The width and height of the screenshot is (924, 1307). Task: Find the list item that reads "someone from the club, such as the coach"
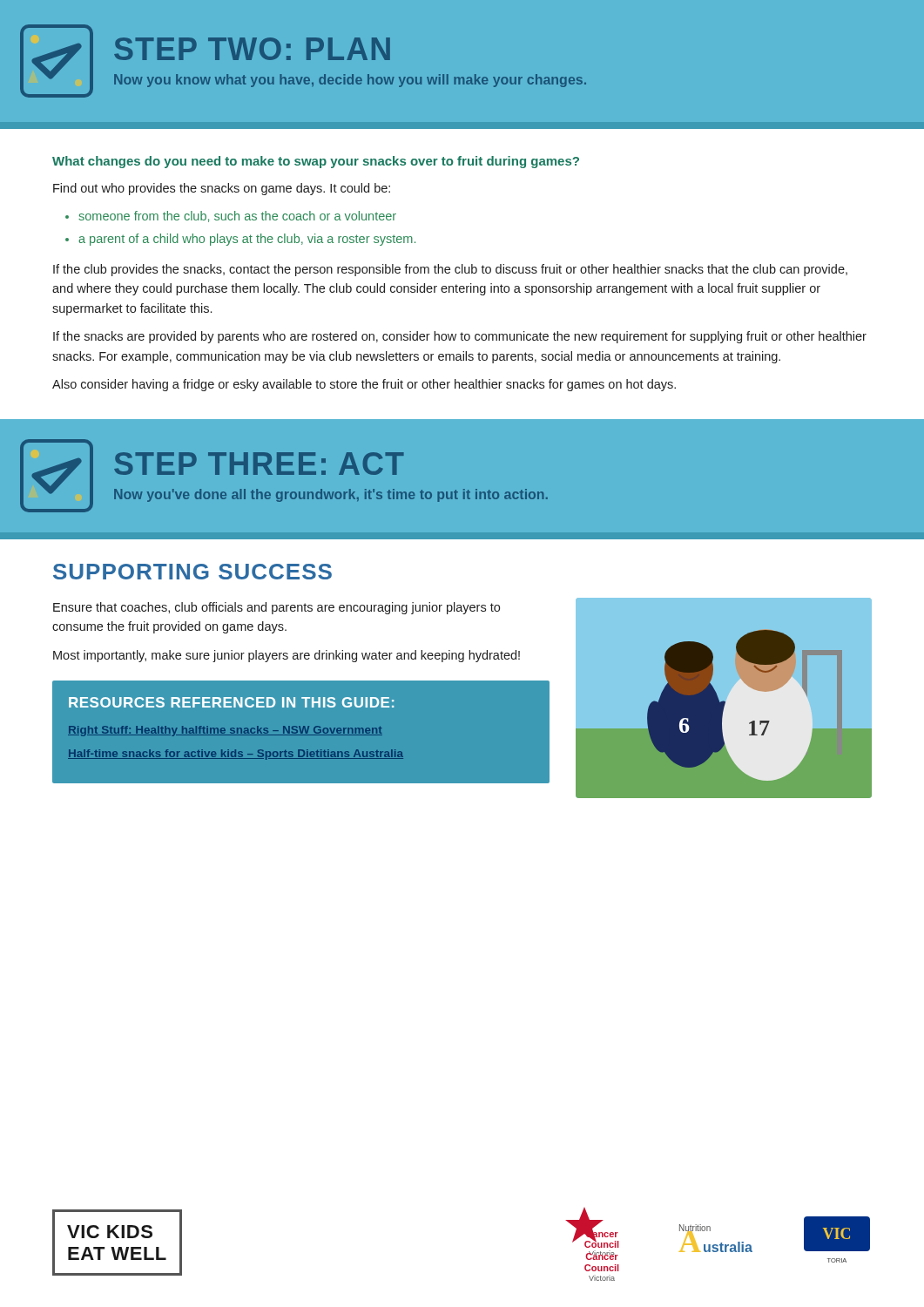237,217
